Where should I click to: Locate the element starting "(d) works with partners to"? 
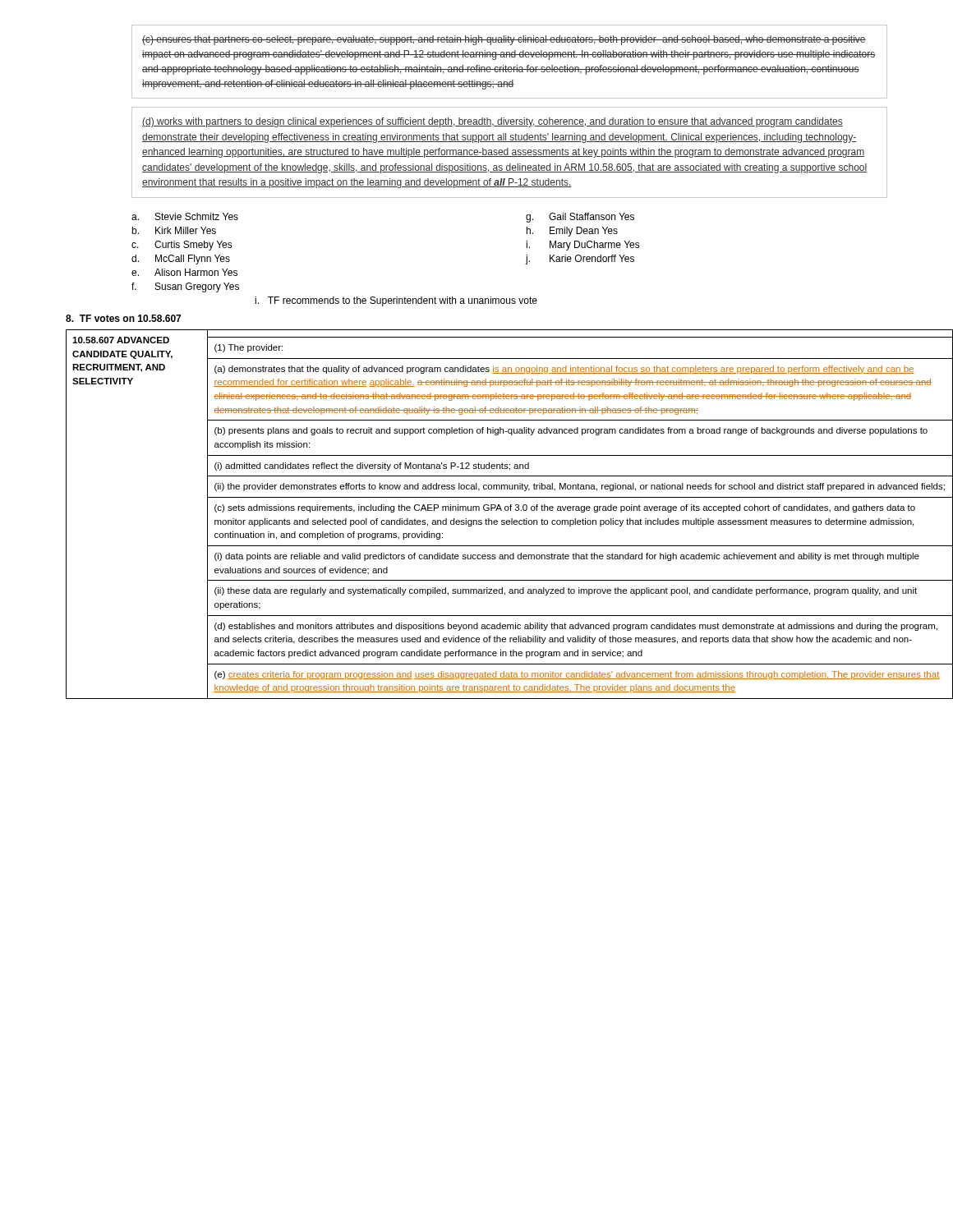504,152
